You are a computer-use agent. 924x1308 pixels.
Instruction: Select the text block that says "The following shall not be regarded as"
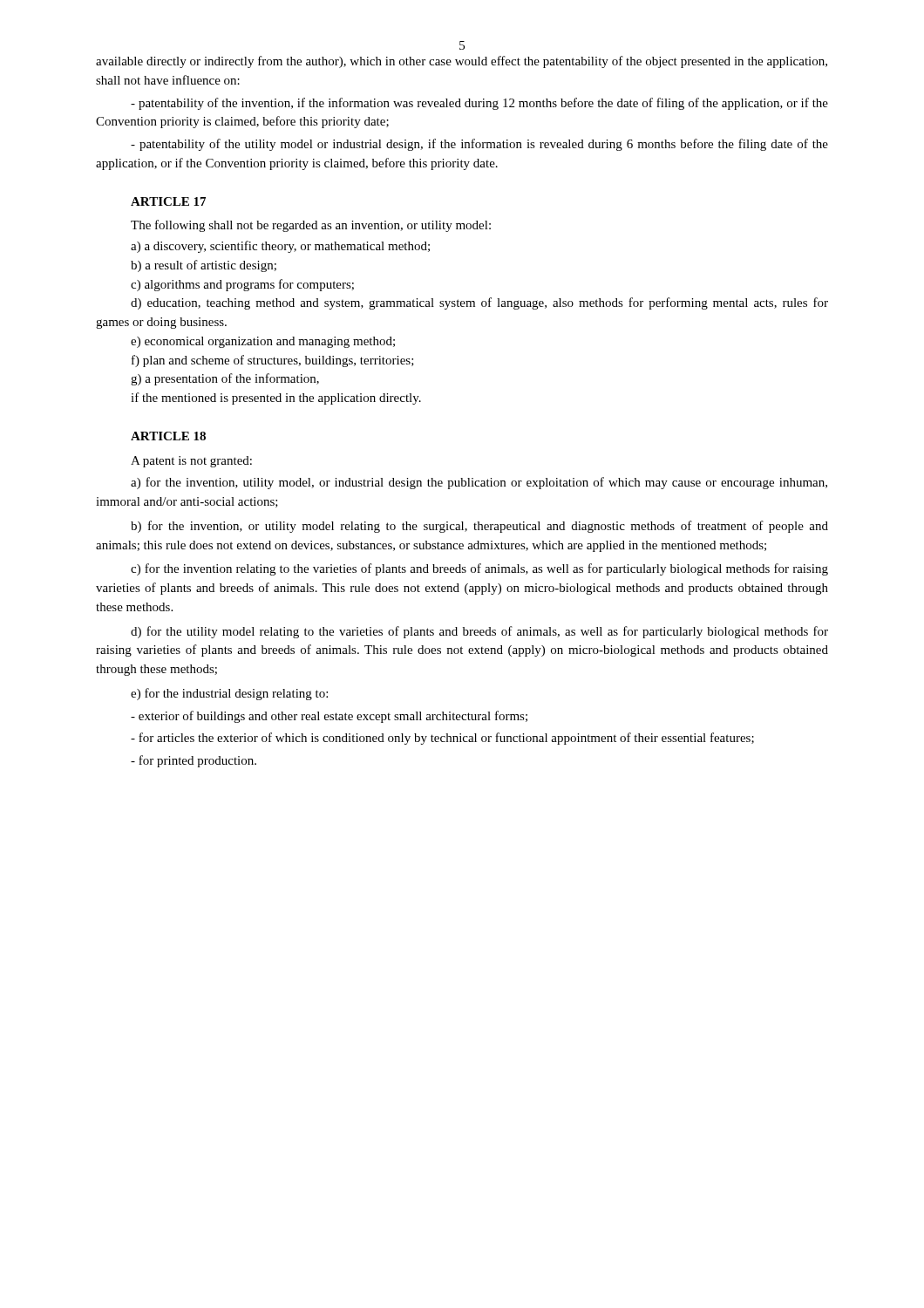462,226
